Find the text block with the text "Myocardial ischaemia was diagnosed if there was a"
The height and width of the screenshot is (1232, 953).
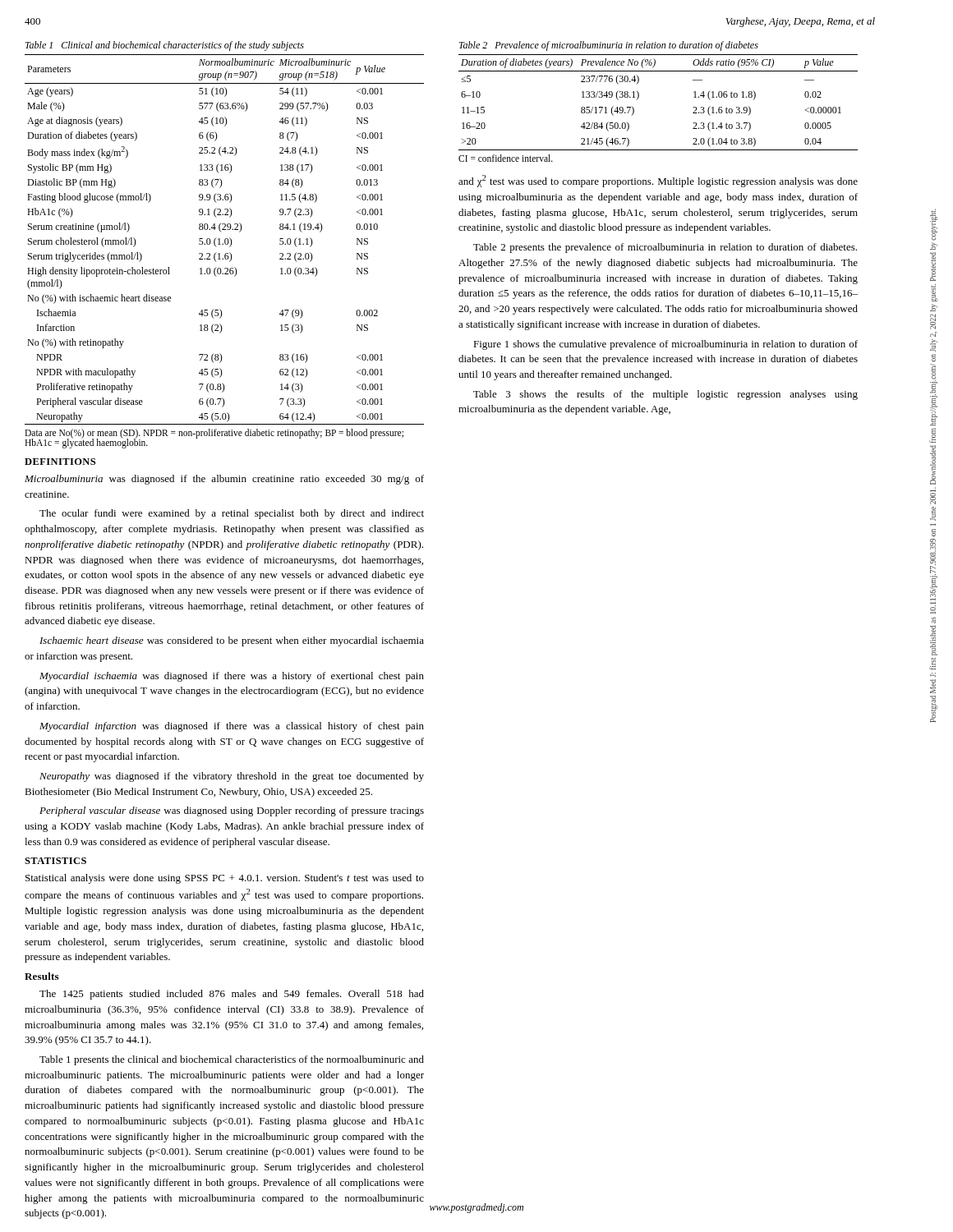[224, 691]
